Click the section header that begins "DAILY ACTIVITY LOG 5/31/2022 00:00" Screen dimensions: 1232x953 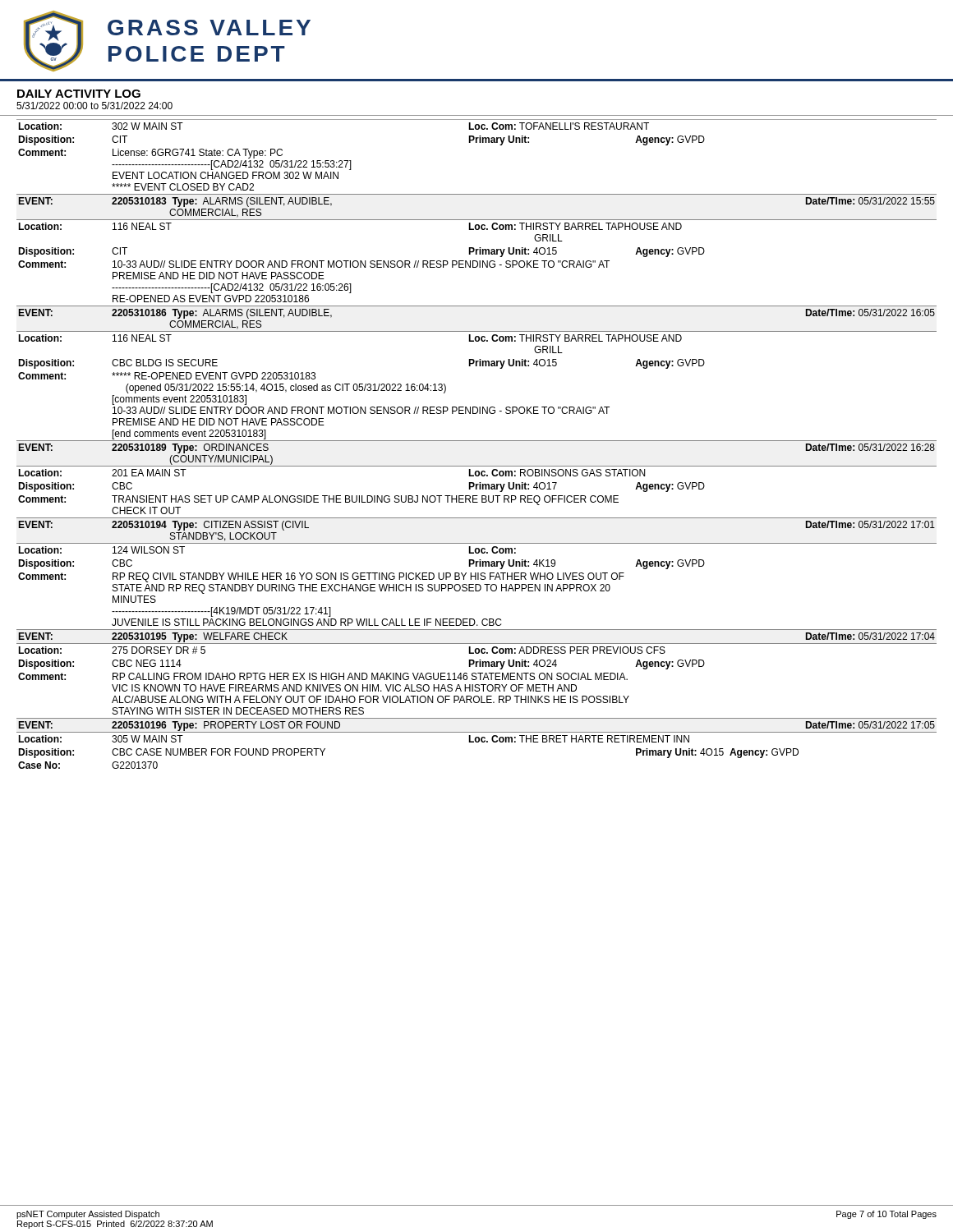point(79,94)
